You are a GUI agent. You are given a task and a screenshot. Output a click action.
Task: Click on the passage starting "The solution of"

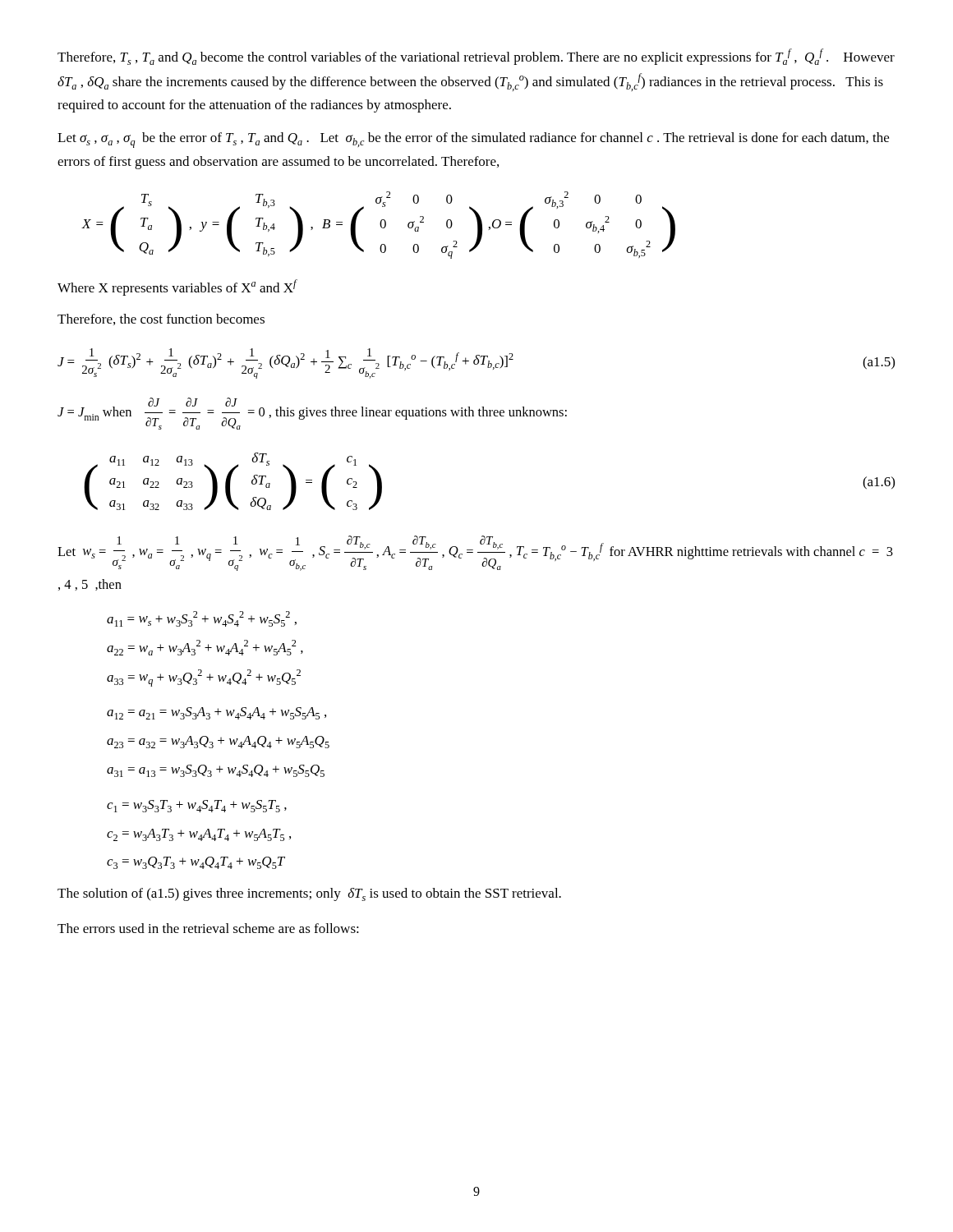tap(310, 895)
